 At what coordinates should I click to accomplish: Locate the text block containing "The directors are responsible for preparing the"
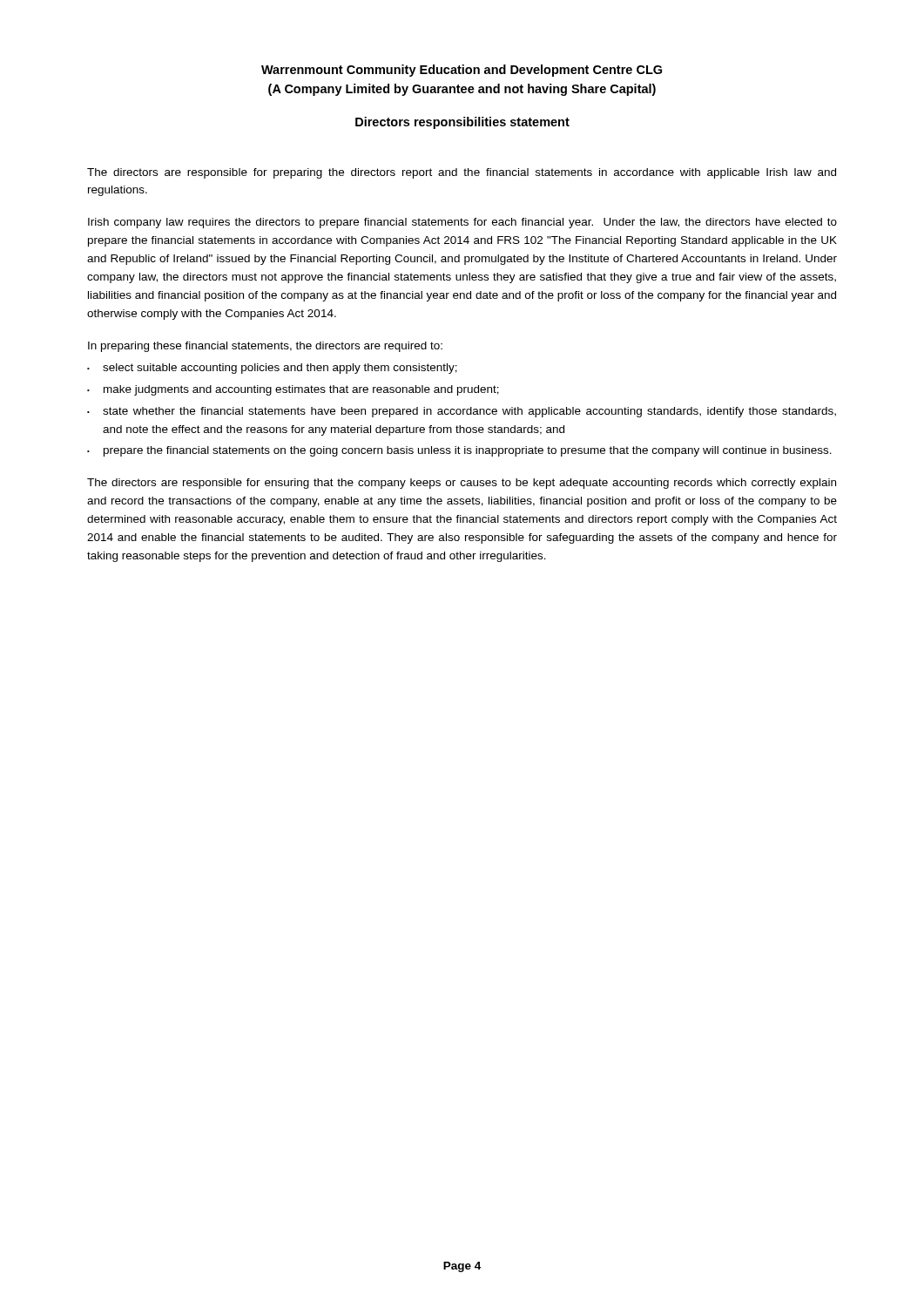462,181
